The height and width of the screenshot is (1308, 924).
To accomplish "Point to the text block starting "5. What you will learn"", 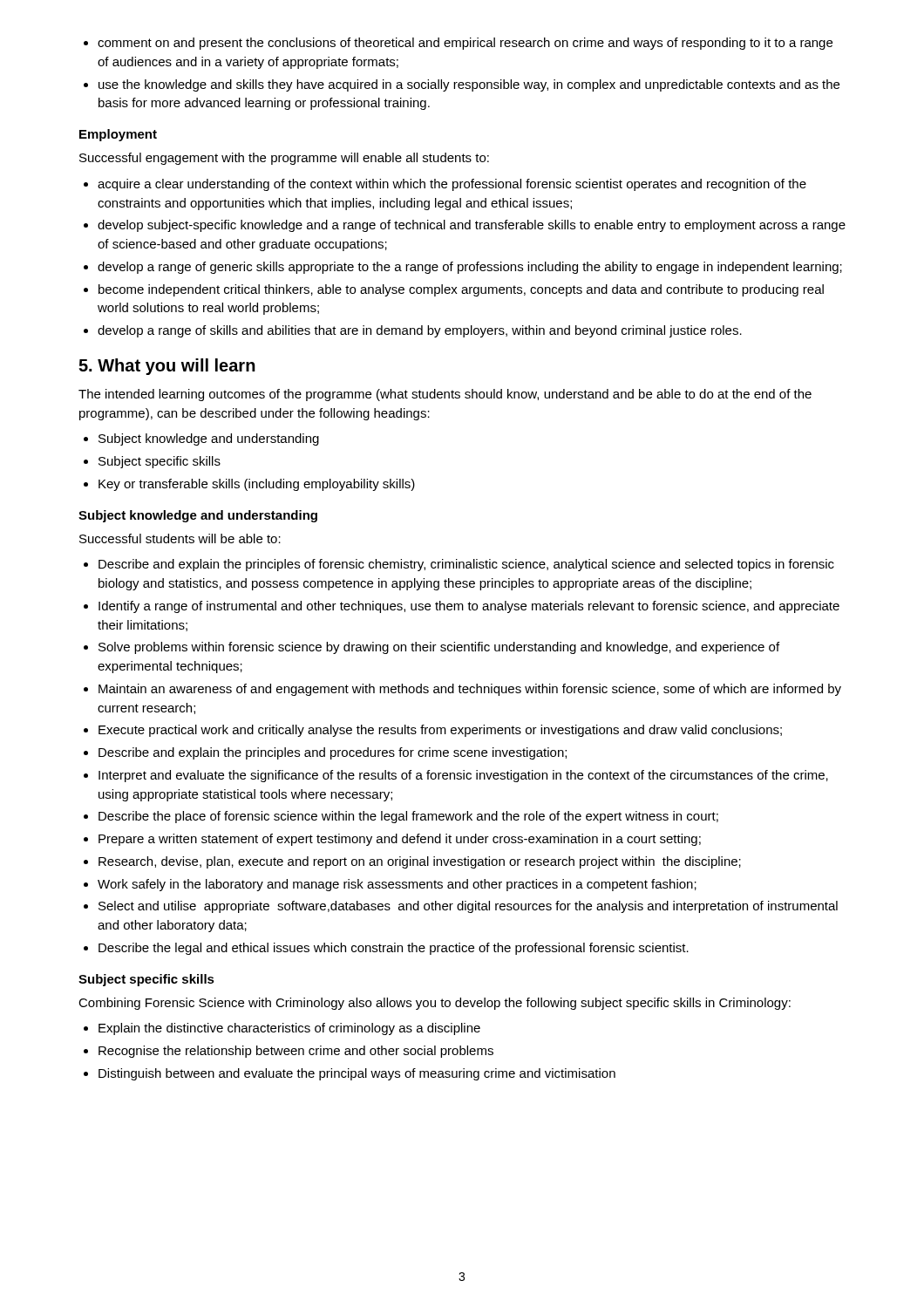I will (x=167, y=365).
